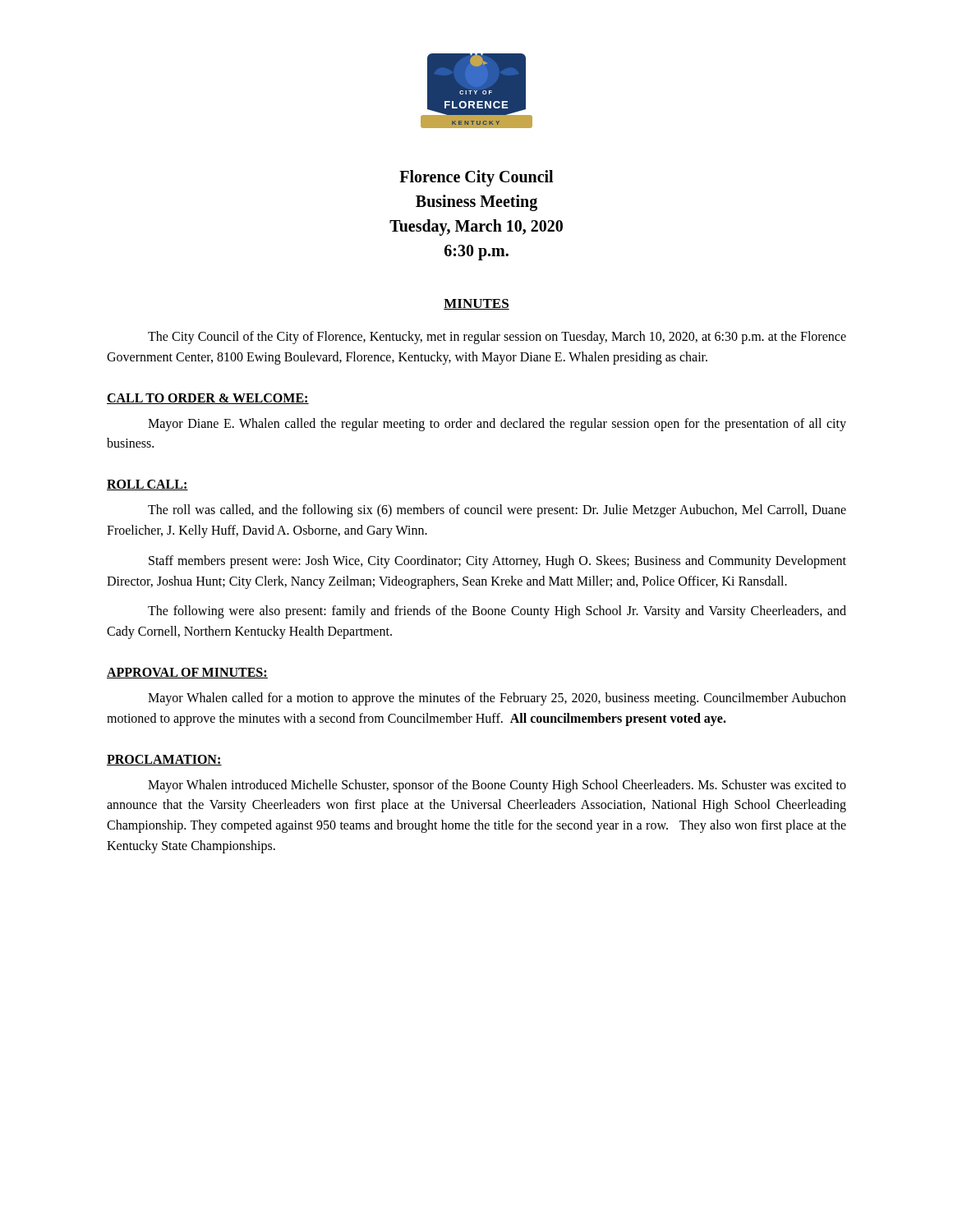The width and height of the screenshot is (953, 1232).
Task: Point to the region starting "Mayor Whalen introduced Michelle Schuster, sponsor"
Action: (476, 815)
